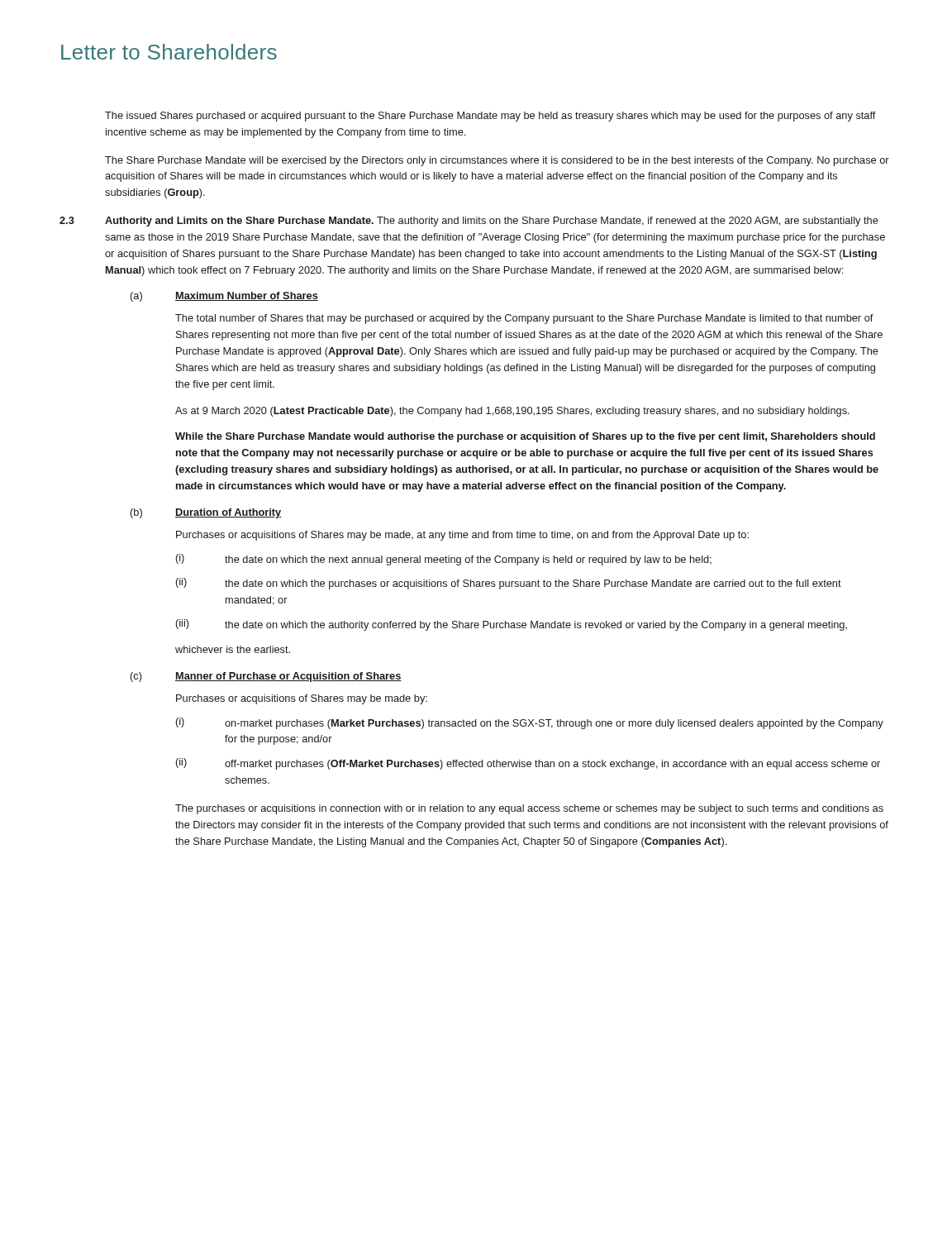952x1240 pixels.
Task: Locate the block of text that opens with "The issued Shares purchased or"
Action: 490,124
